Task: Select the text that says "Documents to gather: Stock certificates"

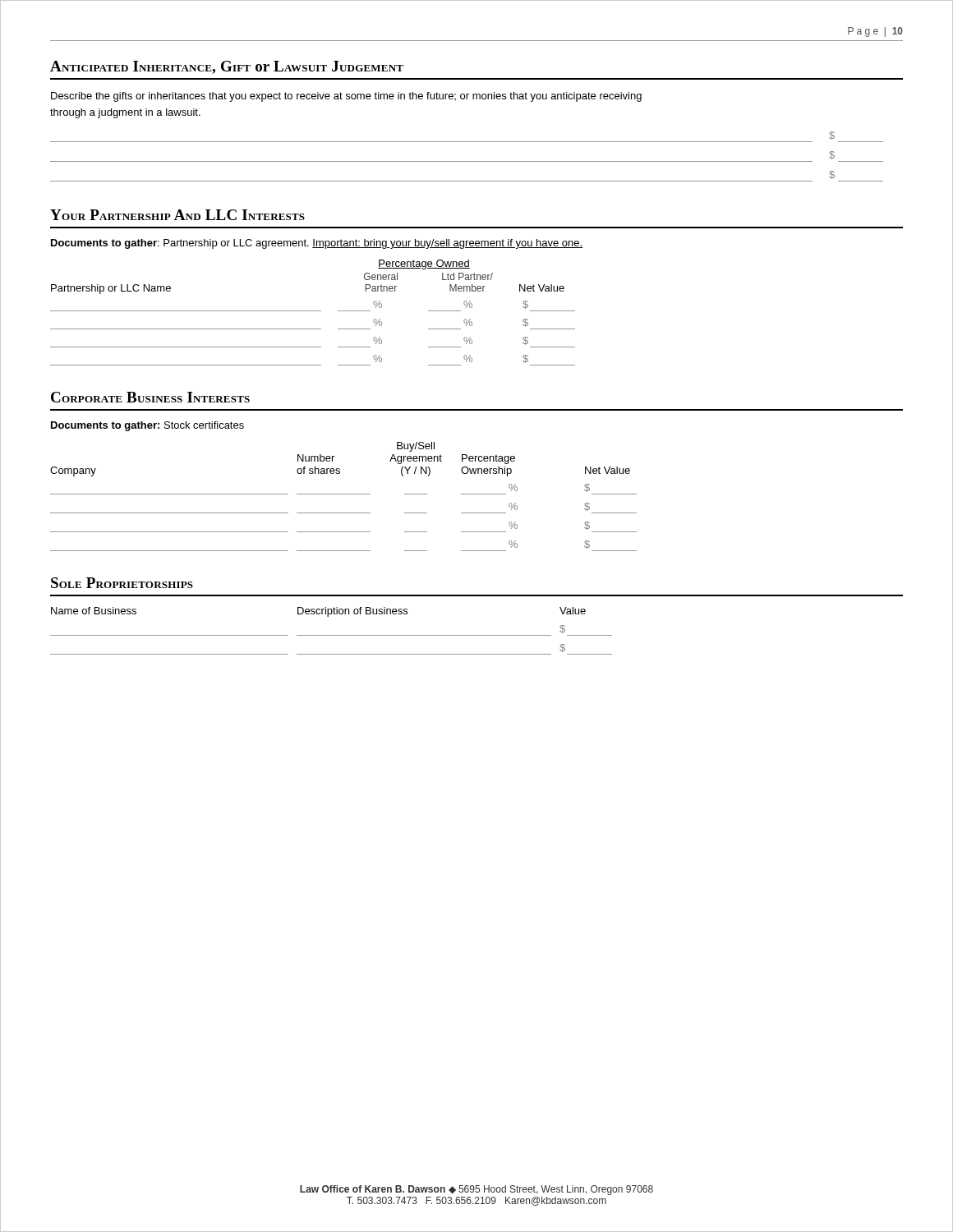Action: pos(147,425)
